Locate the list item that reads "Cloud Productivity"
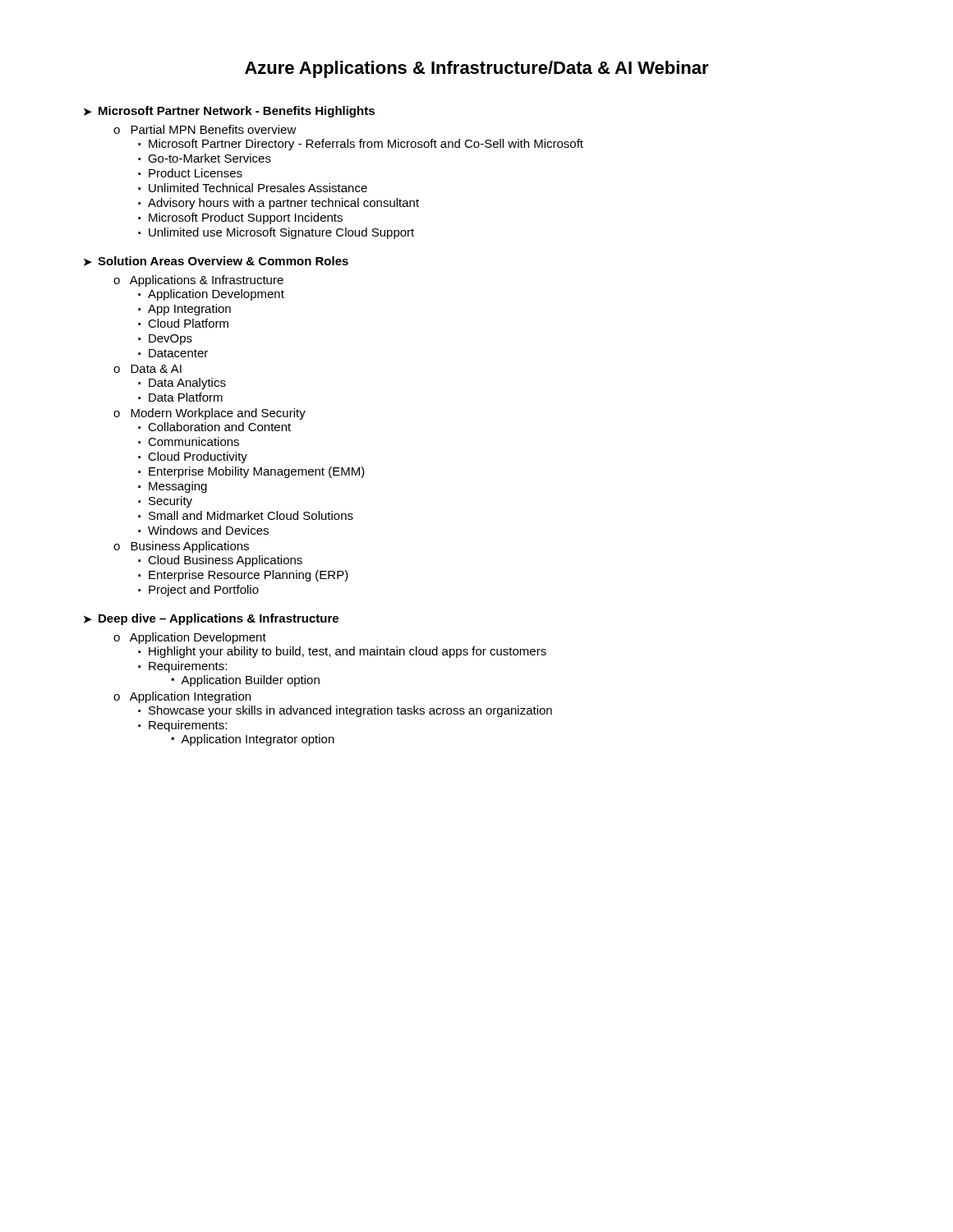Image resolution: width=953 pixels, height=1232 pixels. [198, 457]
